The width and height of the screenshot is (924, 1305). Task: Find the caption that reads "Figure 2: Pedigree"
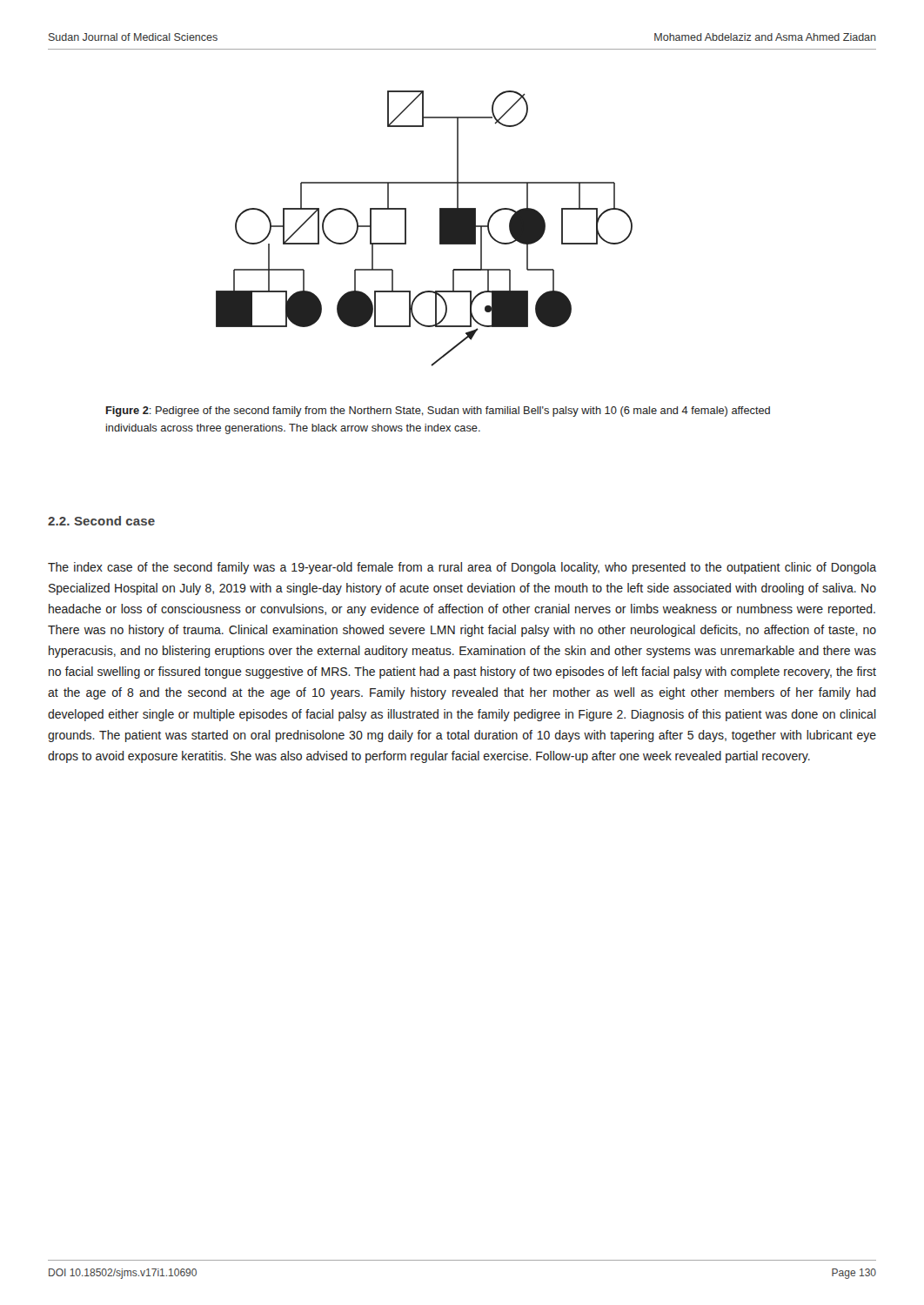pos(438,419)
